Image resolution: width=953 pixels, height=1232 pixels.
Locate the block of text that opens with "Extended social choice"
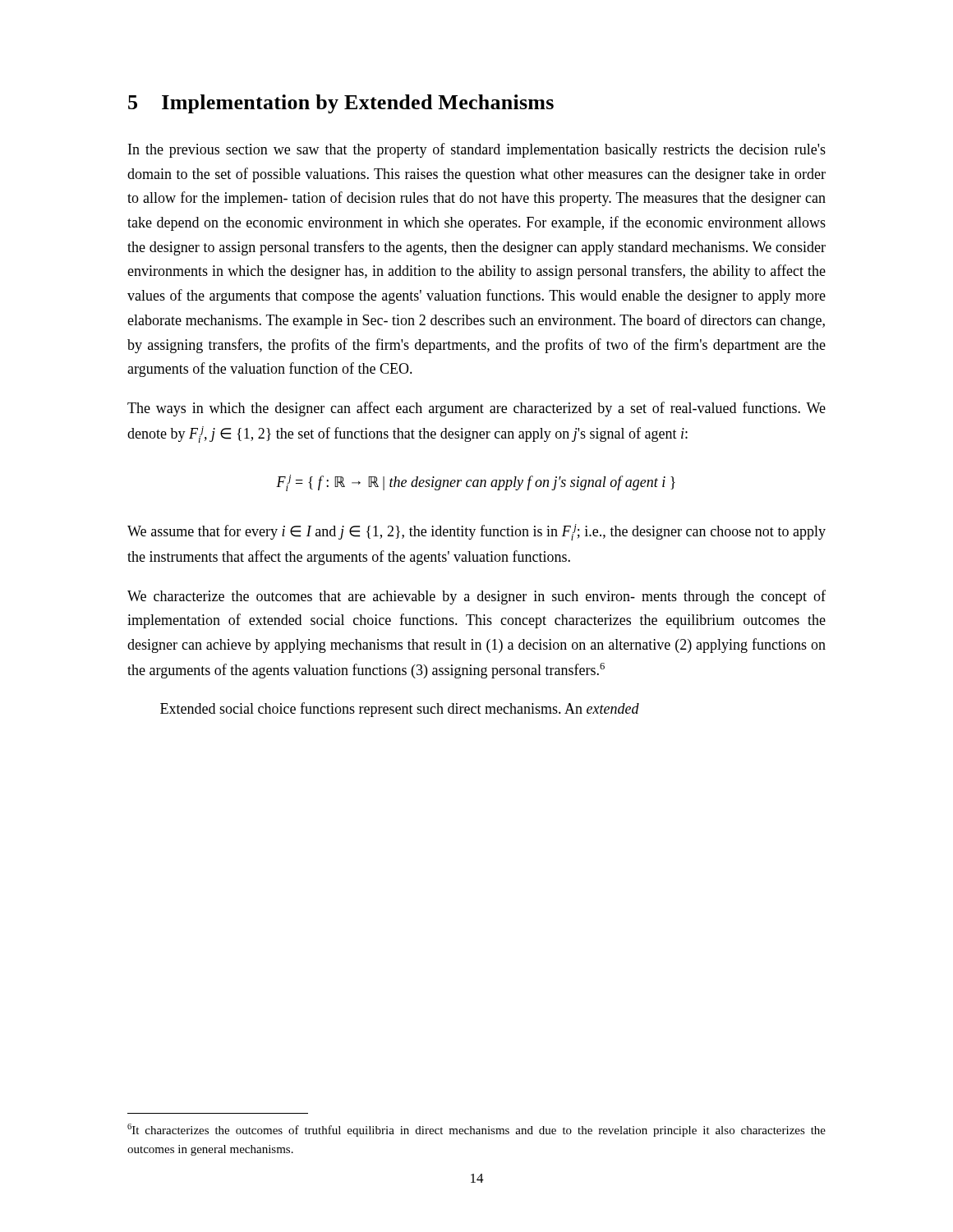coord(476,710)
